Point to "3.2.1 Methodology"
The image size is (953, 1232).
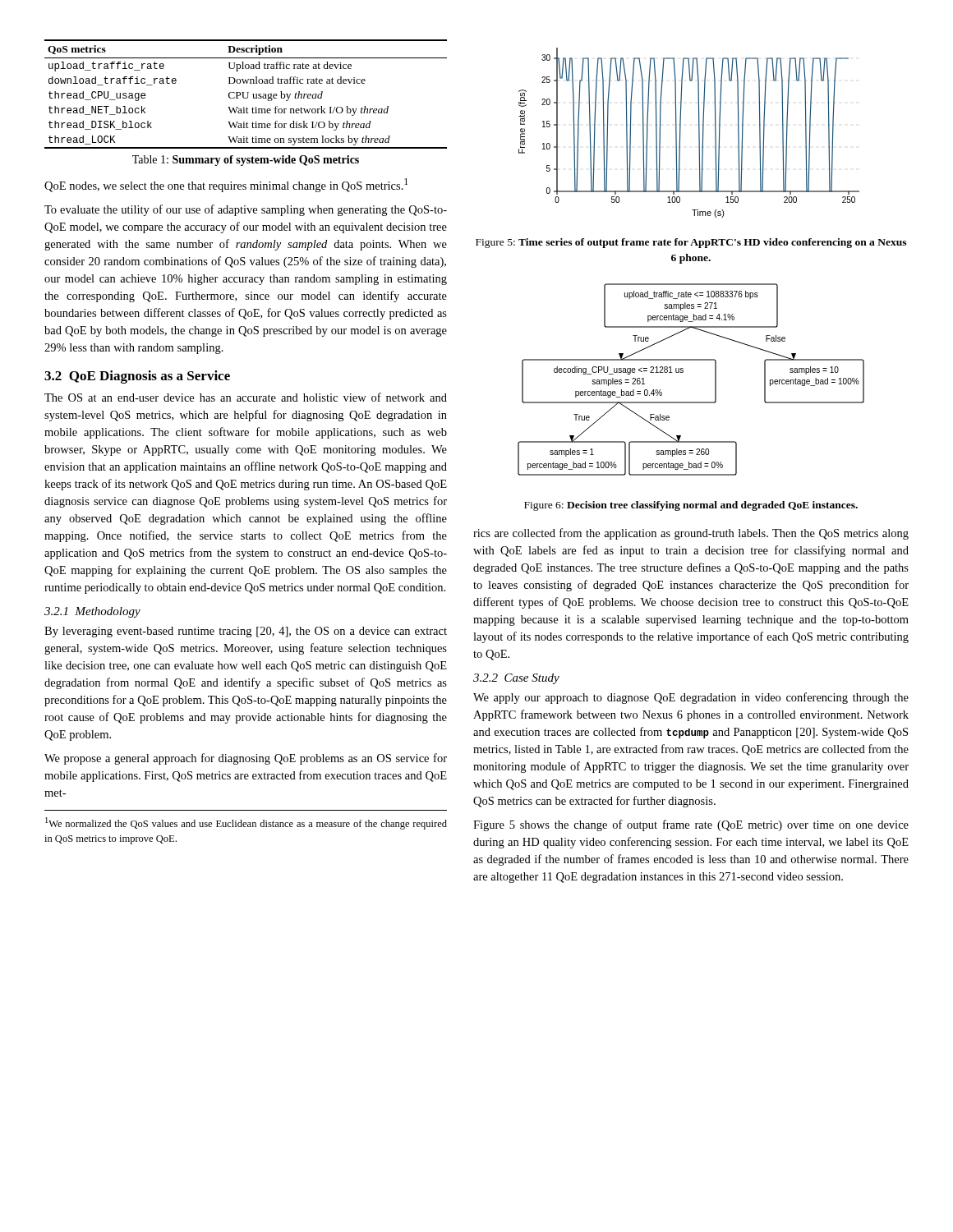92,611
